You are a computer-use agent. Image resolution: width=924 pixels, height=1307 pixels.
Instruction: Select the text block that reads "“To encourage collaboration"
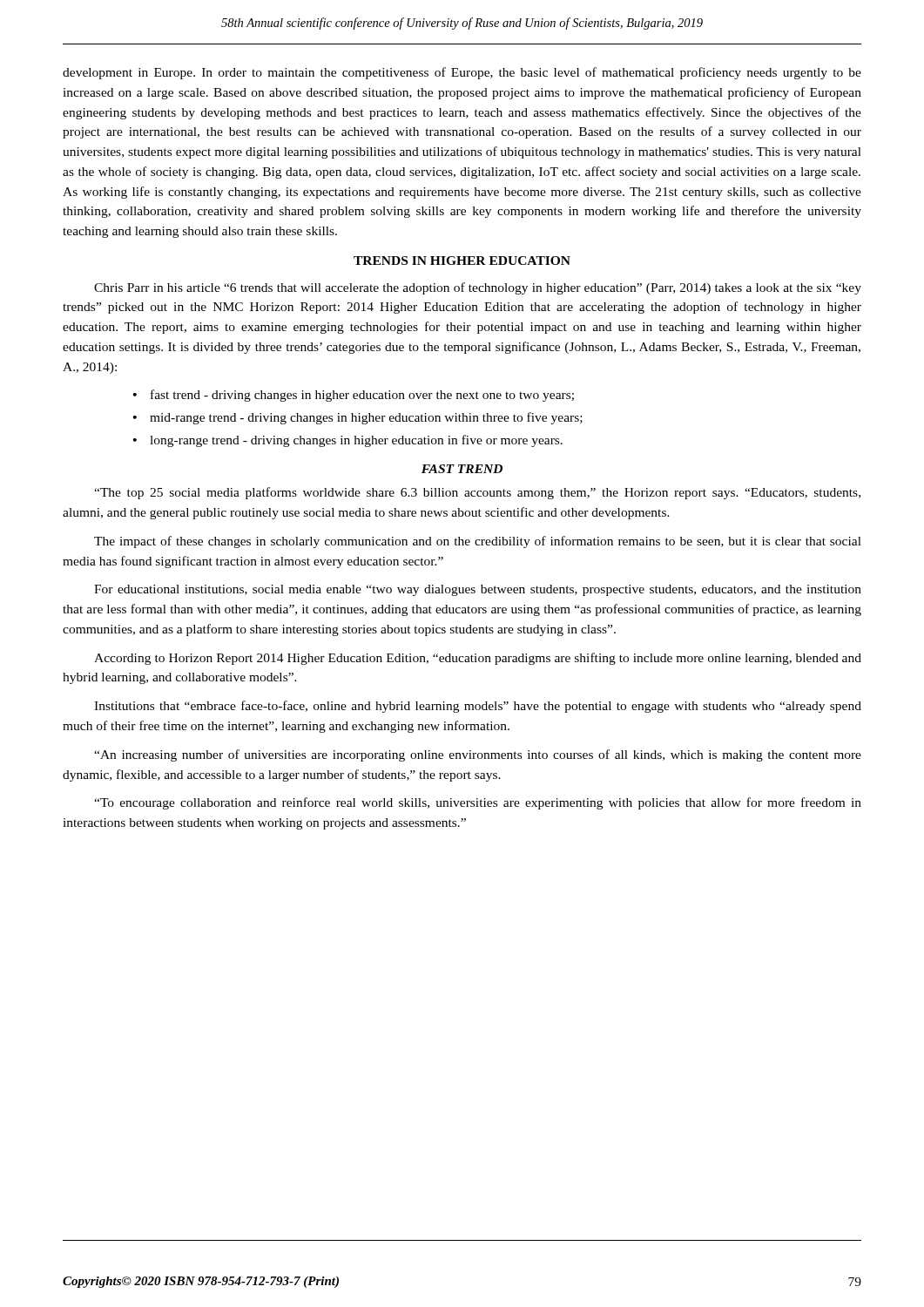[462, 812]
